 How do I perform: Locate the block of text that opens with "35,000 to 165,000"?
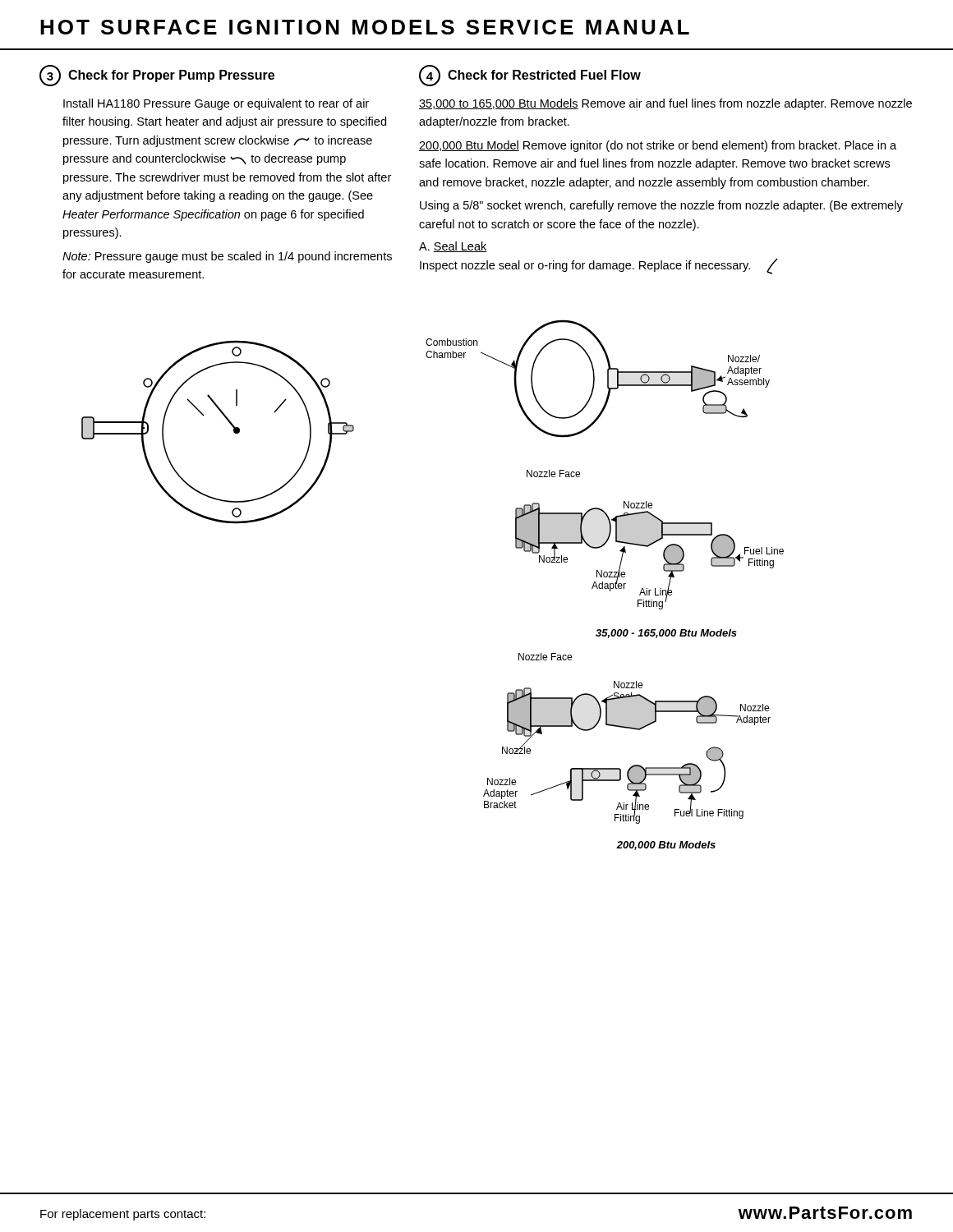[666, 113]
